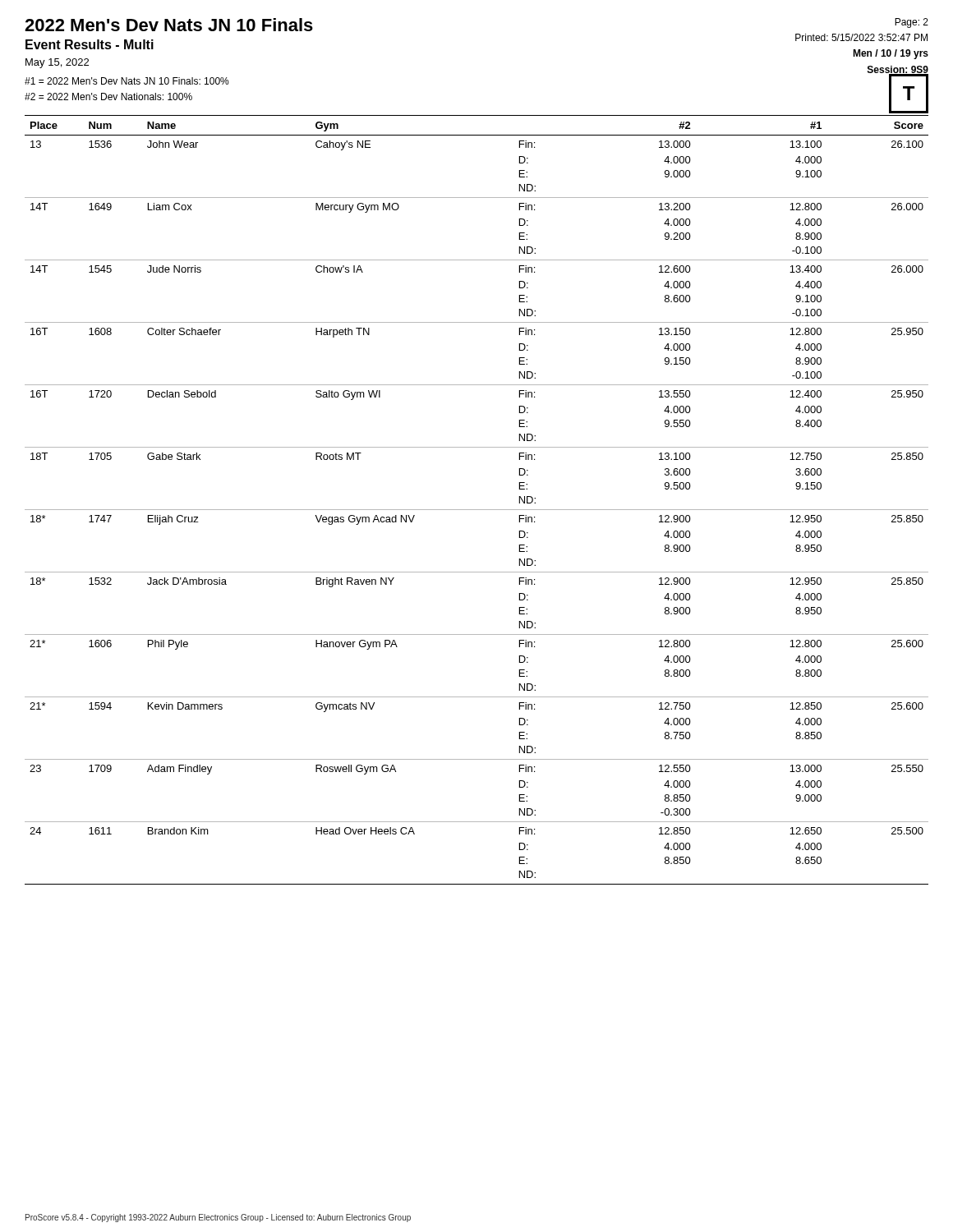Click where it says "Event Results - Multi"
The height and width of the screenshot is (1232, 953).
[89, 45]
